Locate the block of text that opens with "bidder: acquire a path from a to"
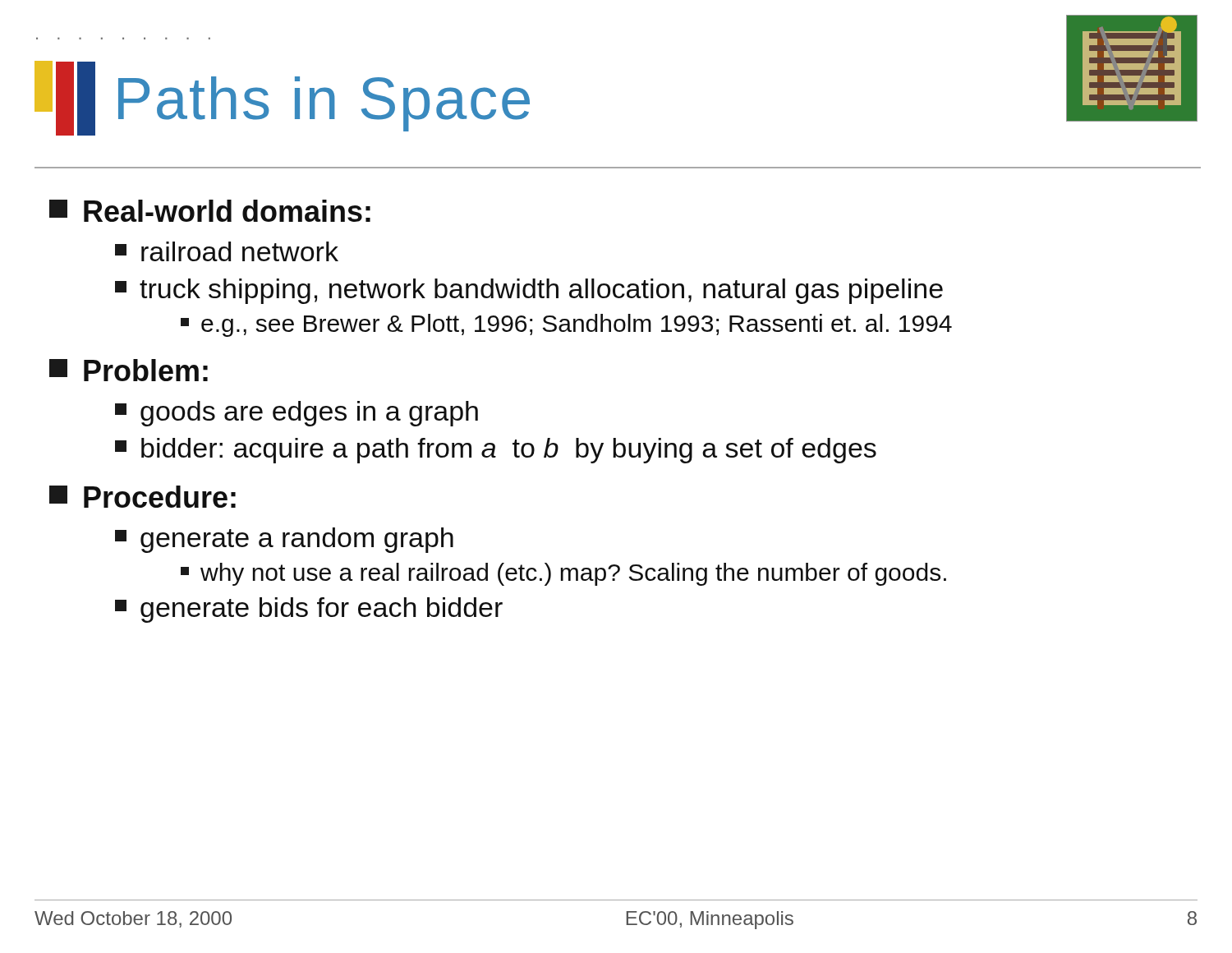The height and width of the screenshot is (953, 1232). (x=496, y=448)
